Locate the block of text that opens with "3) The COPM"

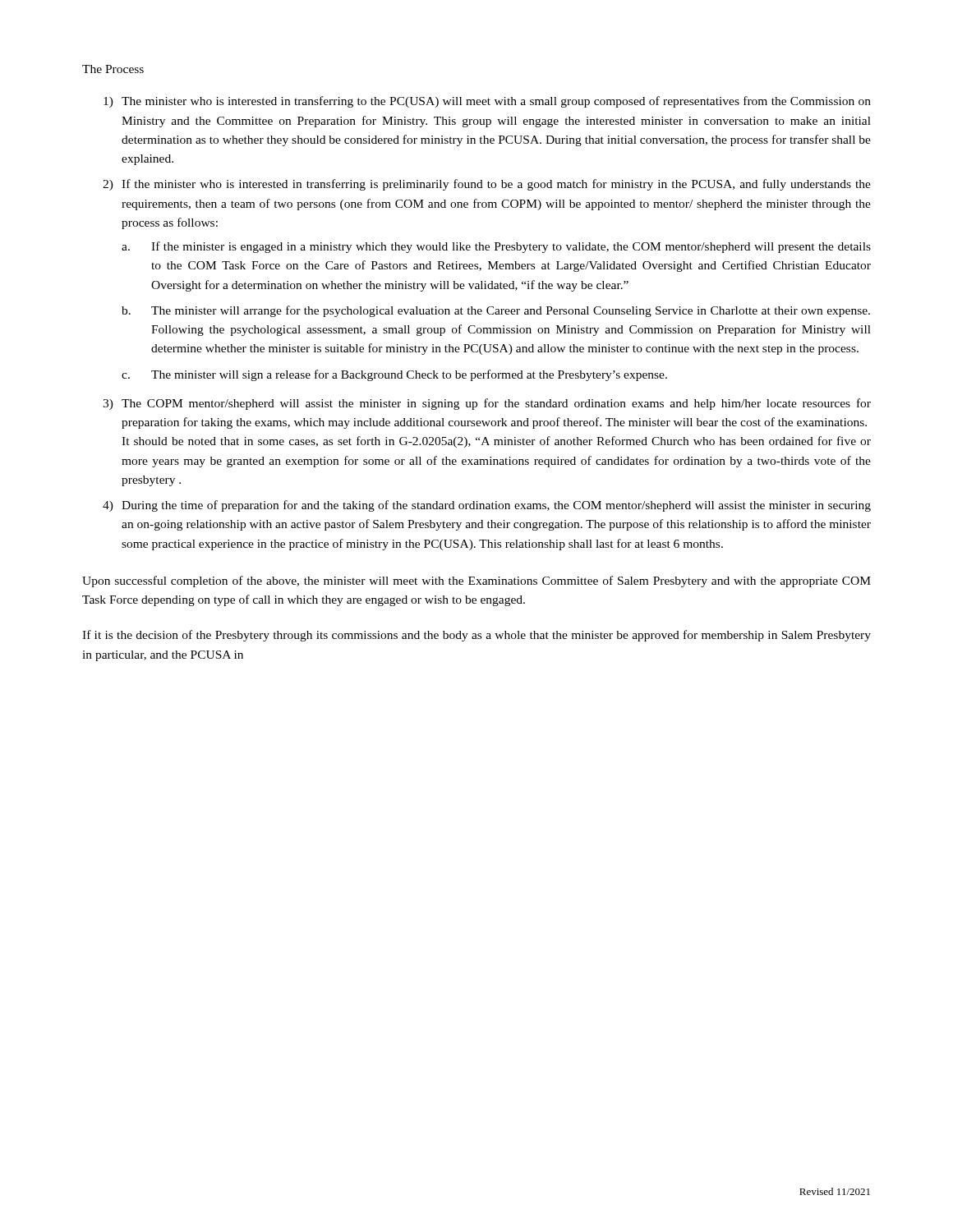click(x=476, y=441)
